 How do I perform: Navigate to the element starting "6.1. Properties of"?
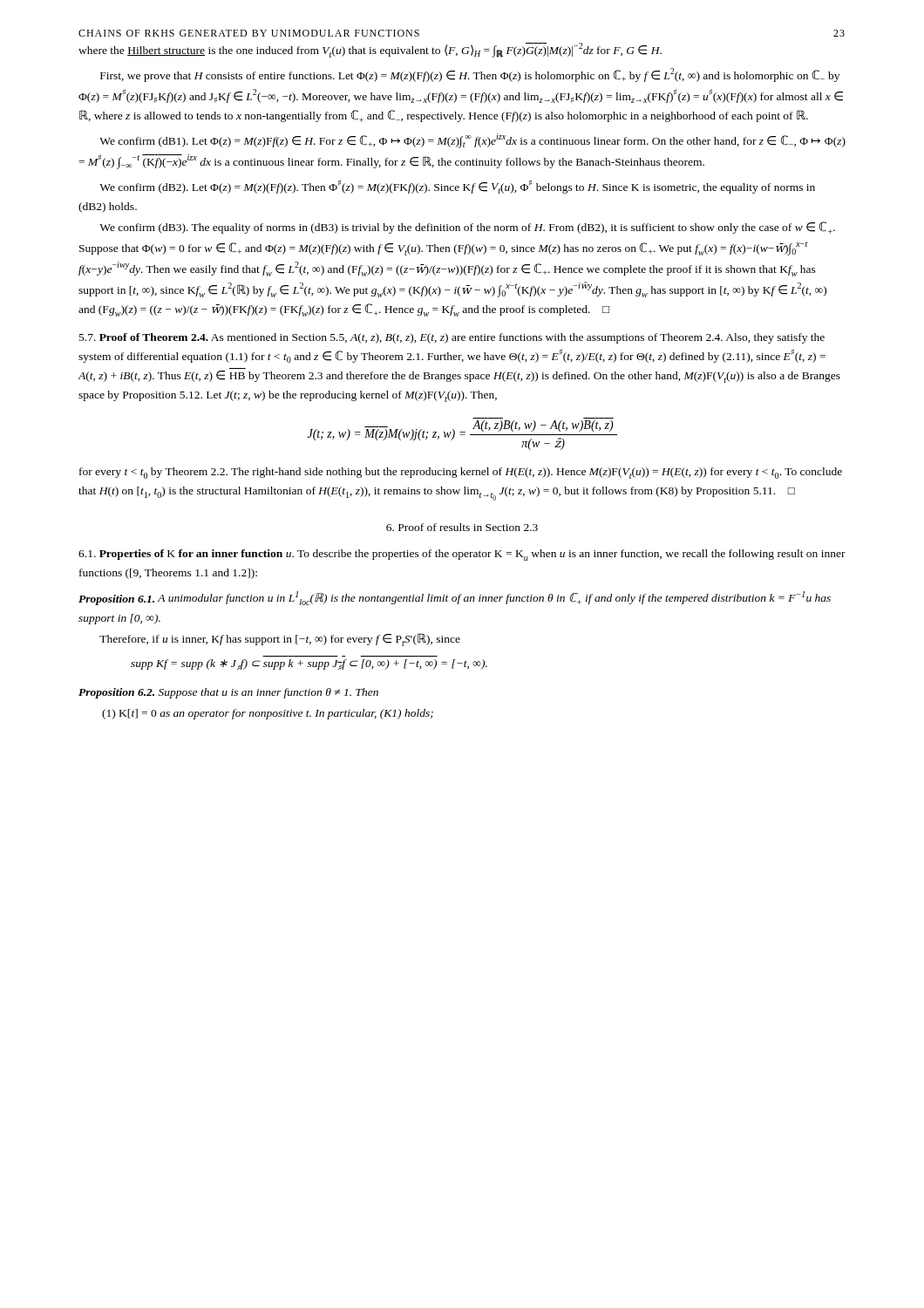pos(462,563)
